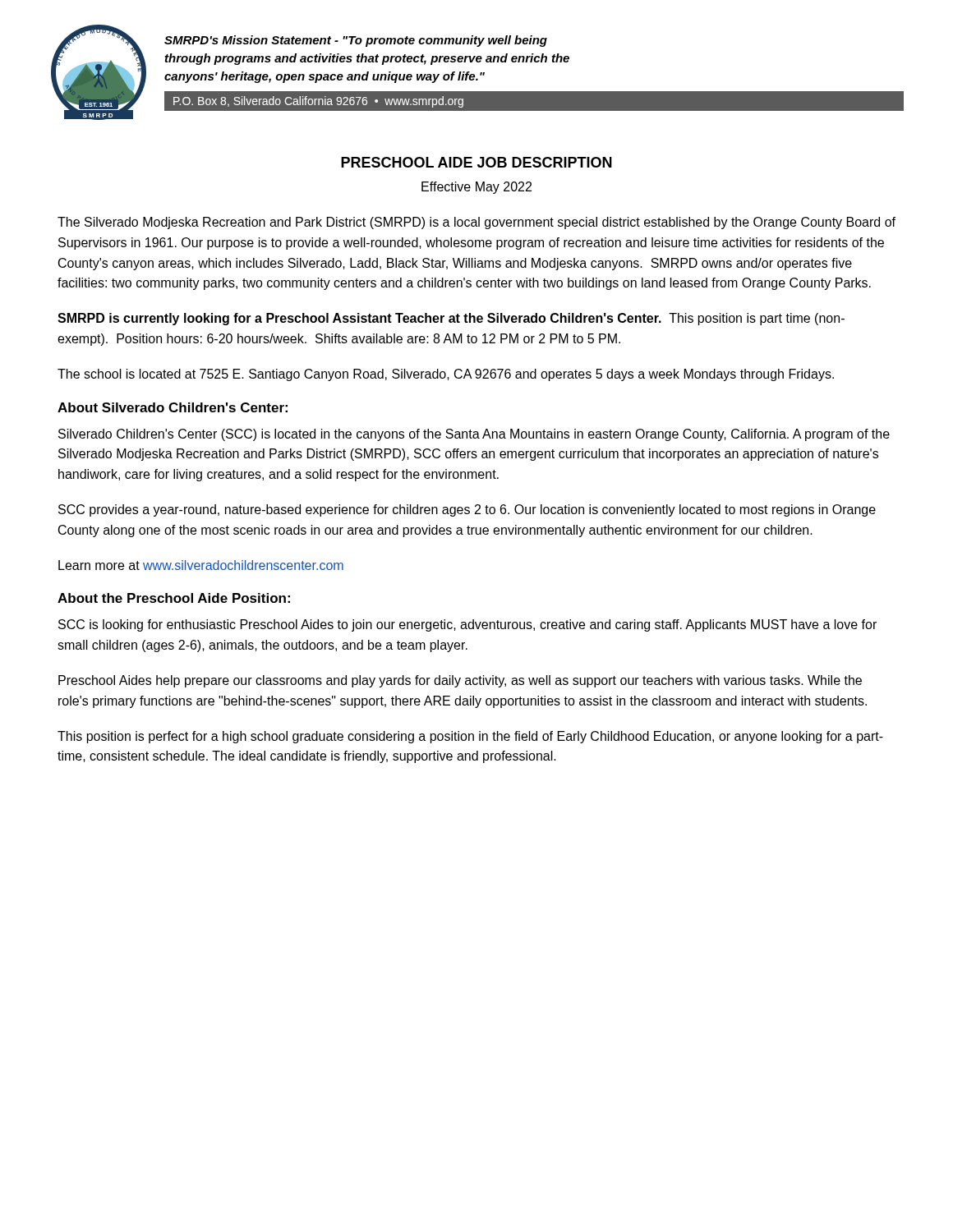Locate the text "Effective May 2022"
This screenshot has width=953, height=1232.
476,187
